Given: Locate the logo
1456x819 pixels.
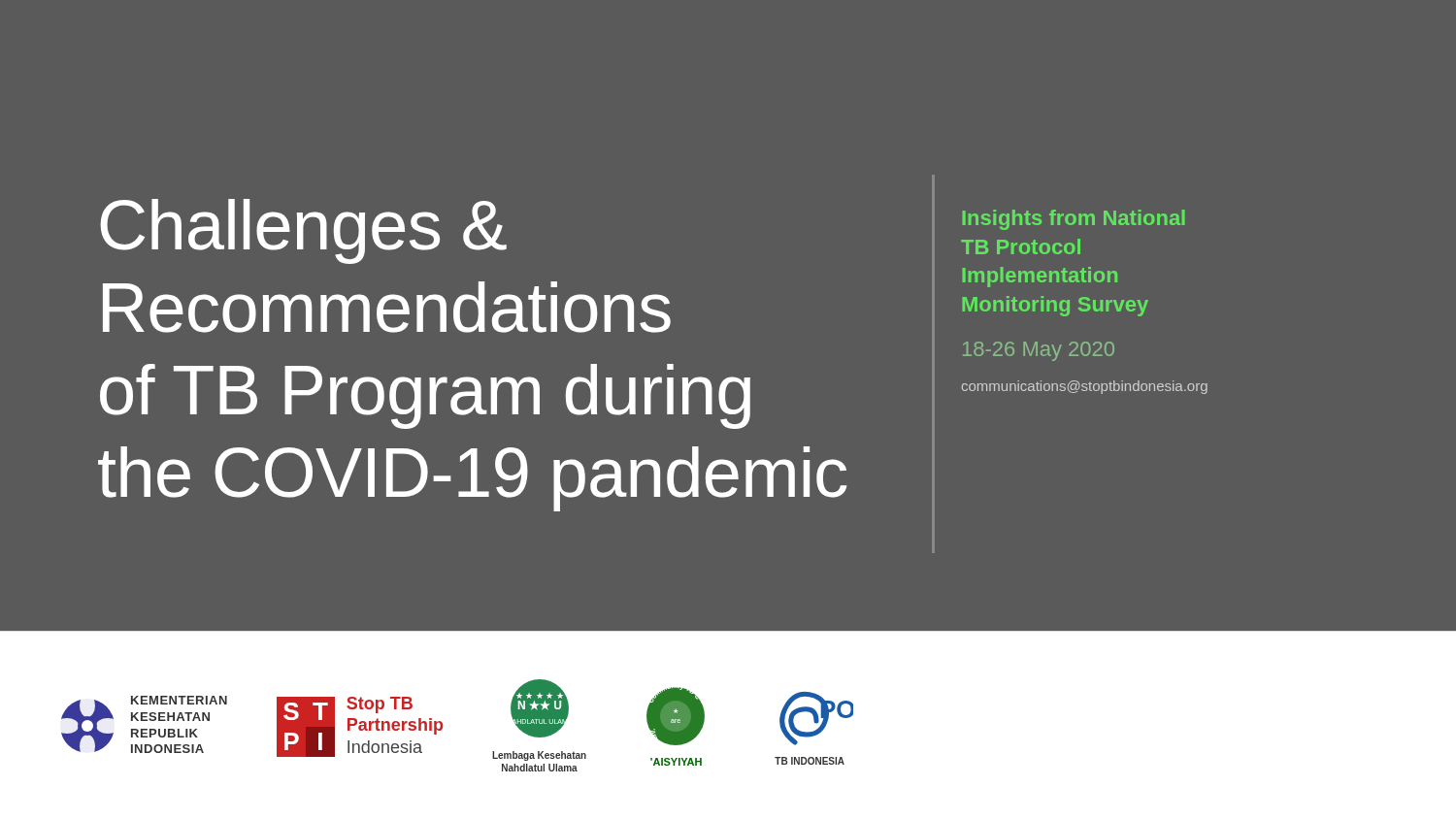Looking at the screenshot, I should [728, 725].
